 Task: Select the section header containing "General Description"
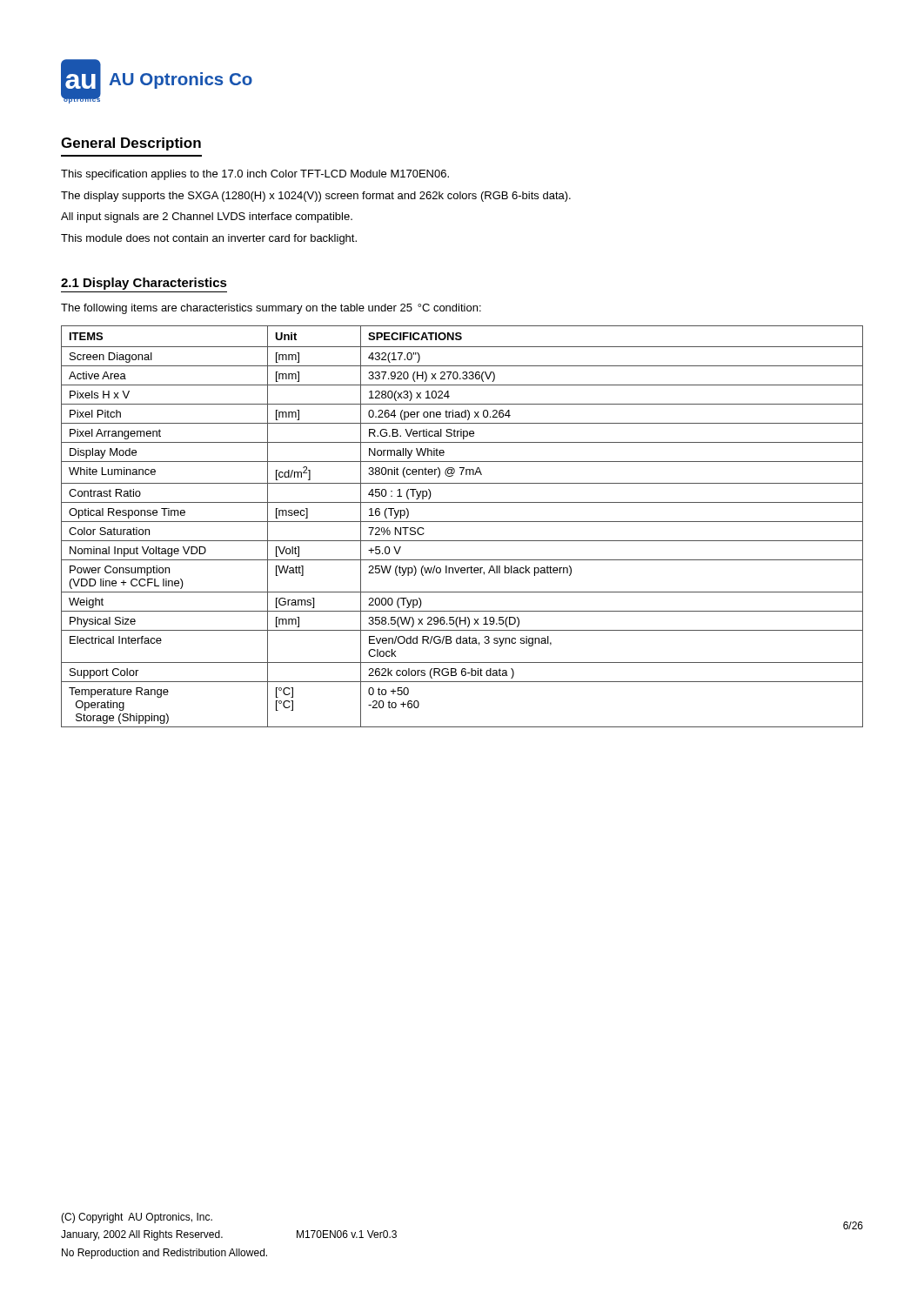tap(131, 143)
